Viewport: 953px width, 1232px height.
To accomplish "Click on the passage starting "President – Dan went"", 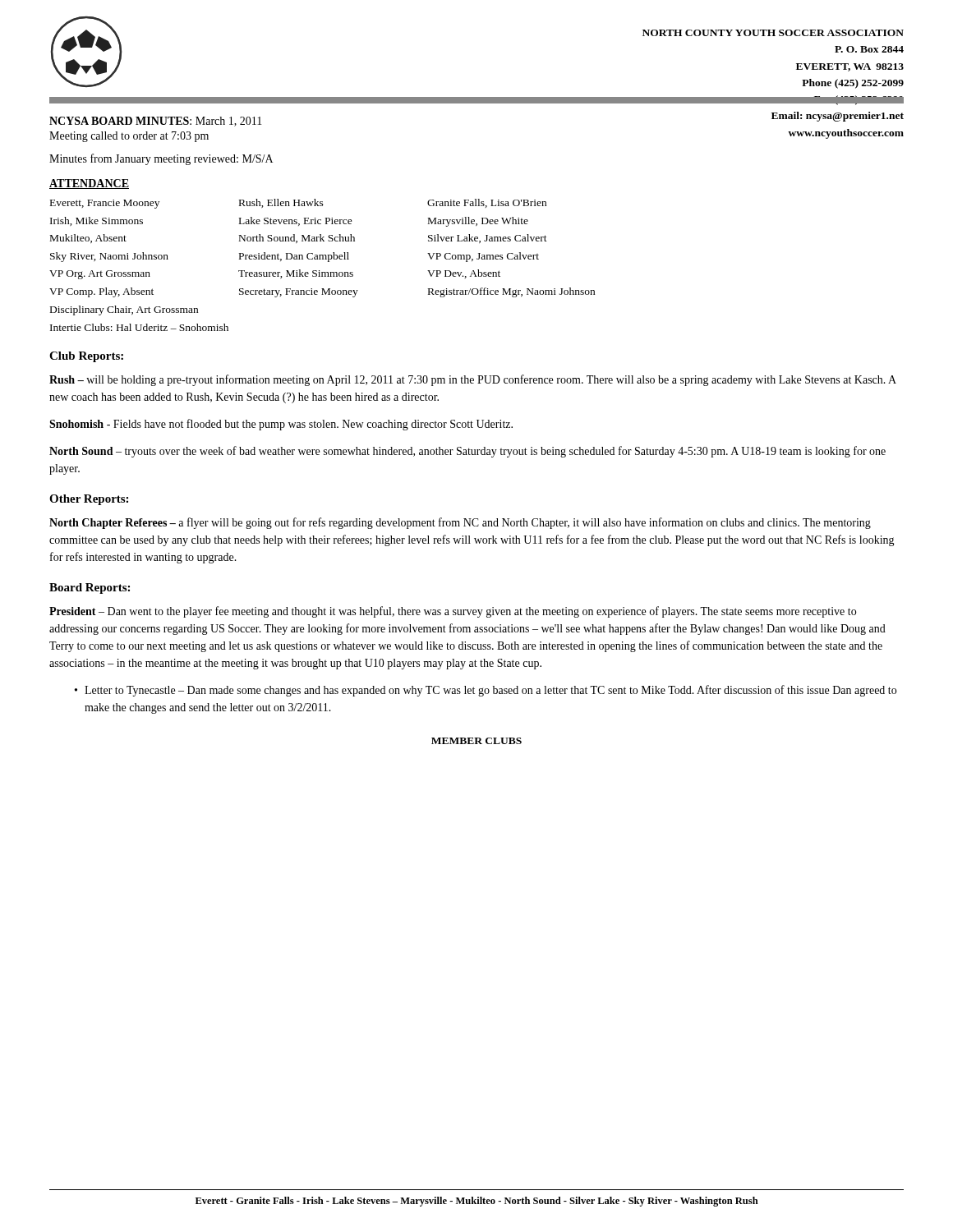I will pos(467,637).
